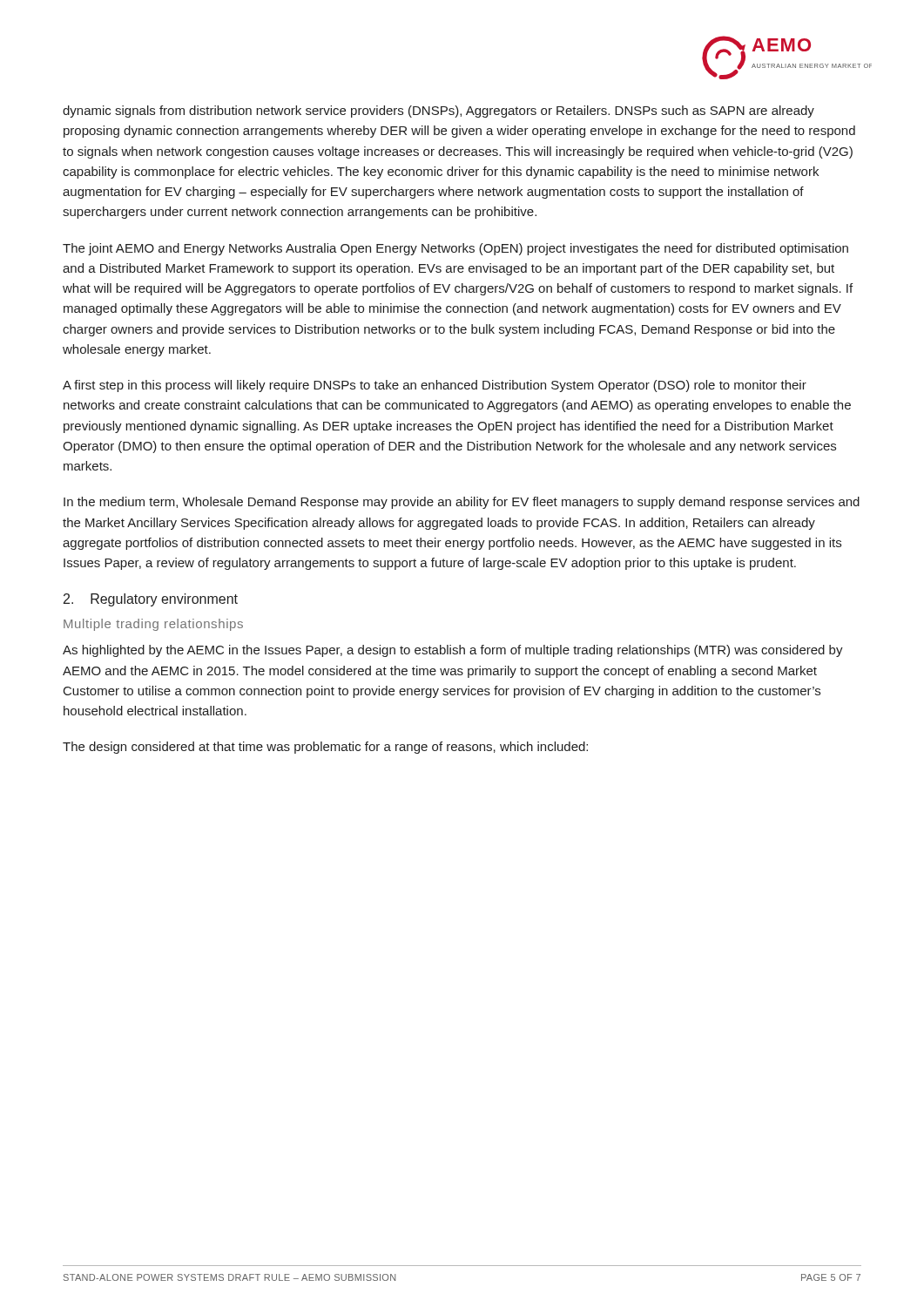Where is the passage that starts "As highlighted by the AEMC"?
924x1307 pixels.
[x=453, y=680]
